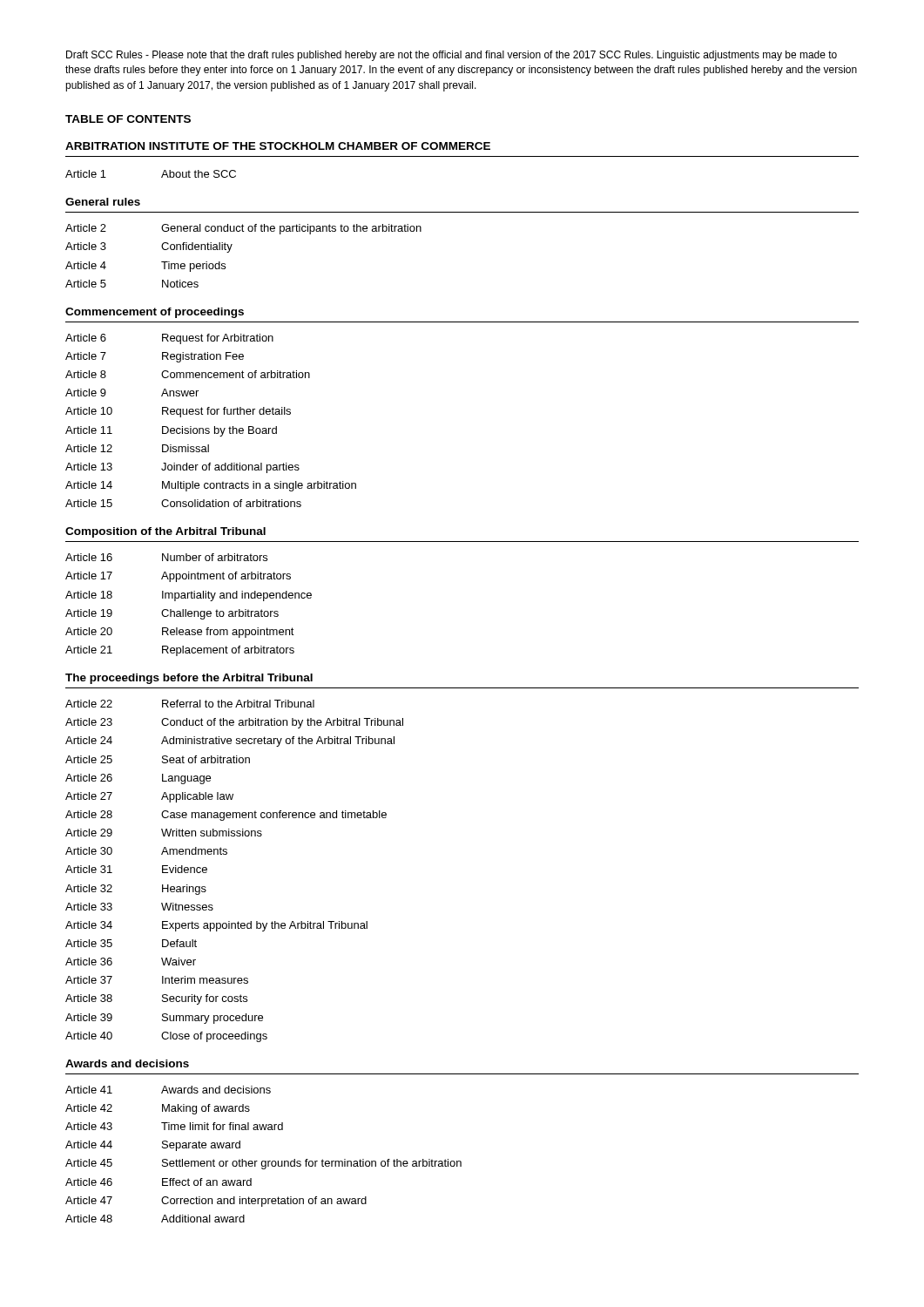Viewport: 924px width, 1307px height.
Task: Locate the list item containing "Article 1 About the SCC"
Action: [84, 174]
